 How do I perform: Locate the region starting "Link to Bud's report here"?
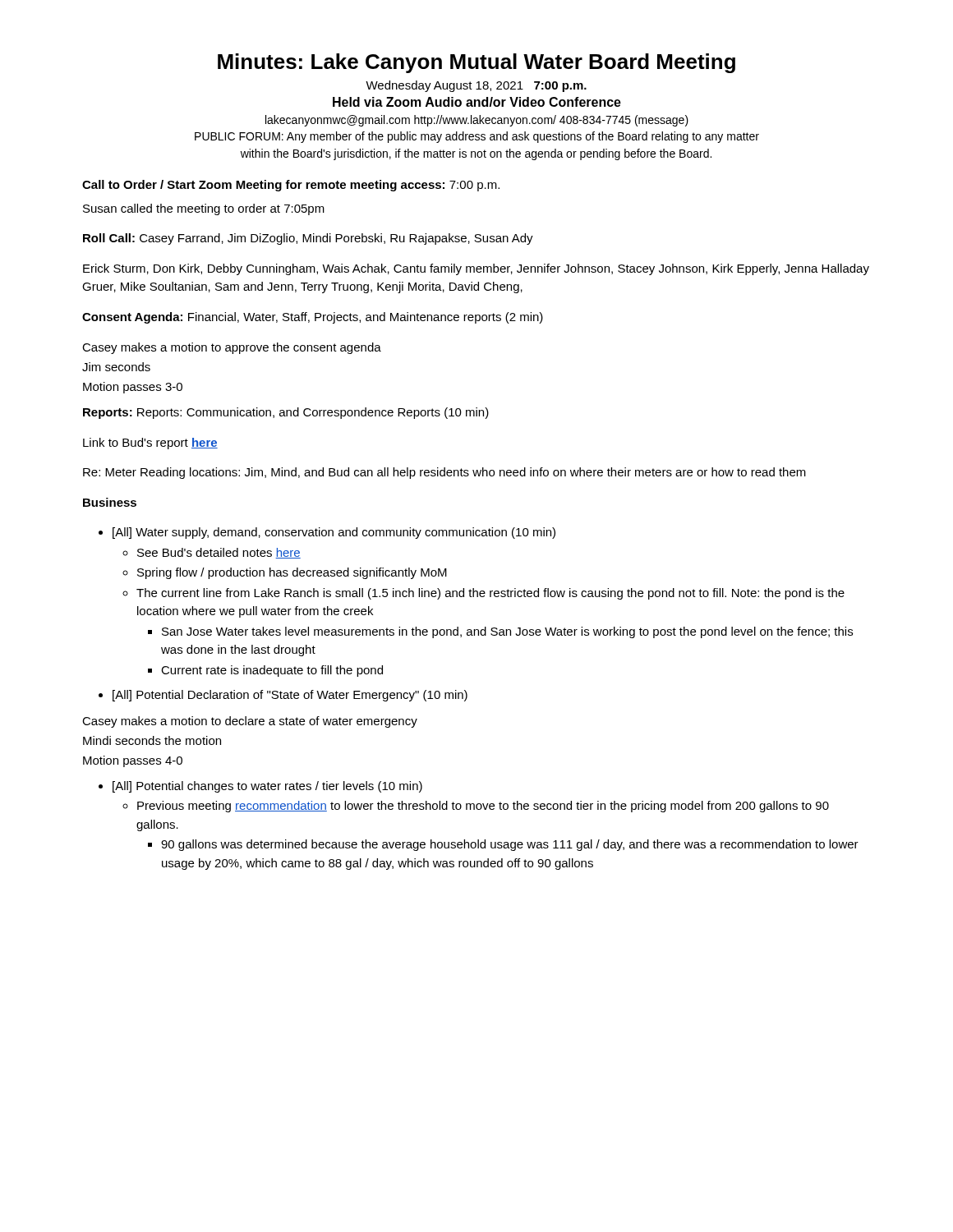coord(150,444)
